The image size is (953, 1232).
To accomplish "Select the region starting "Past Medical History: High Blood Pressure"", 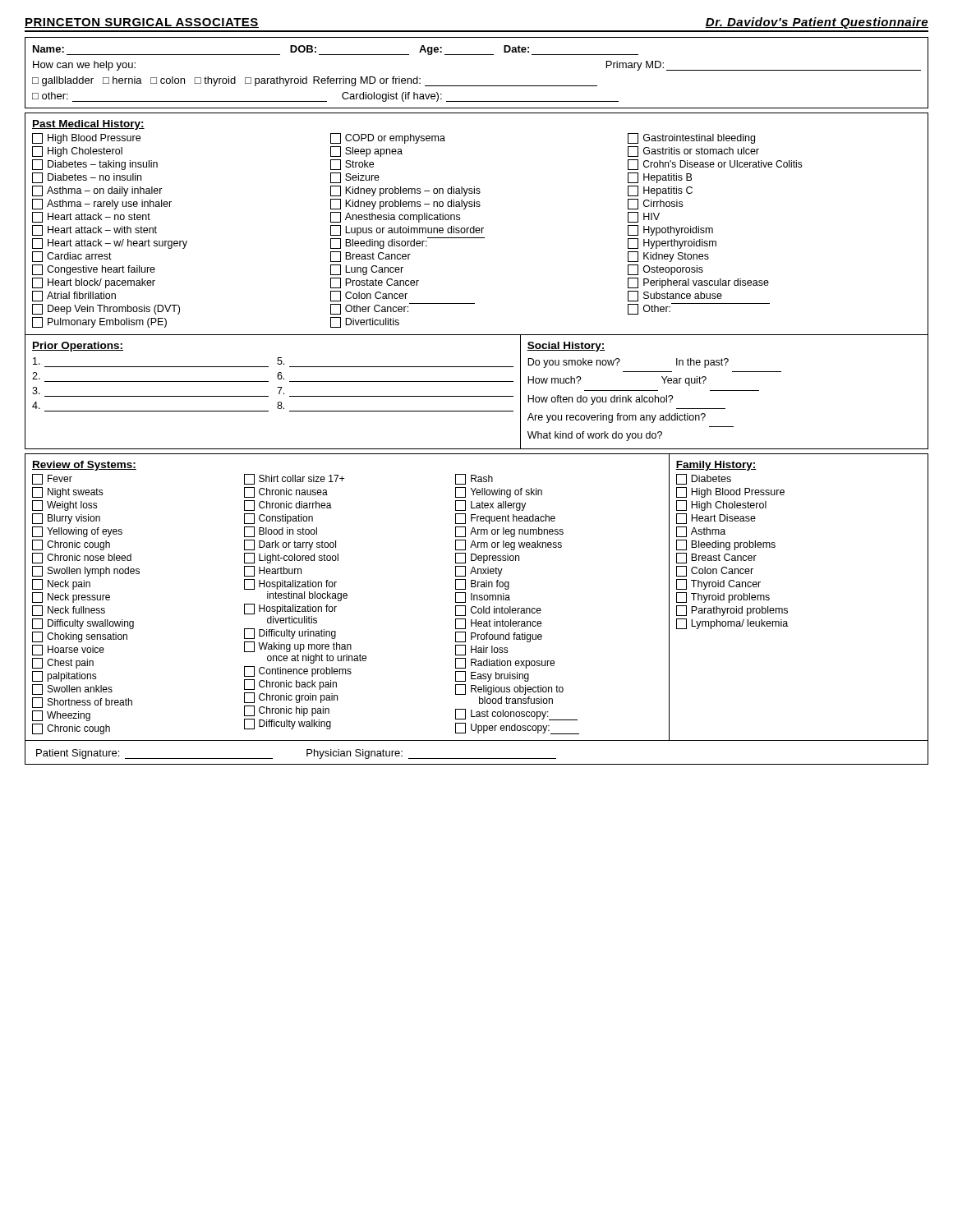I will (x=476, y=223).
